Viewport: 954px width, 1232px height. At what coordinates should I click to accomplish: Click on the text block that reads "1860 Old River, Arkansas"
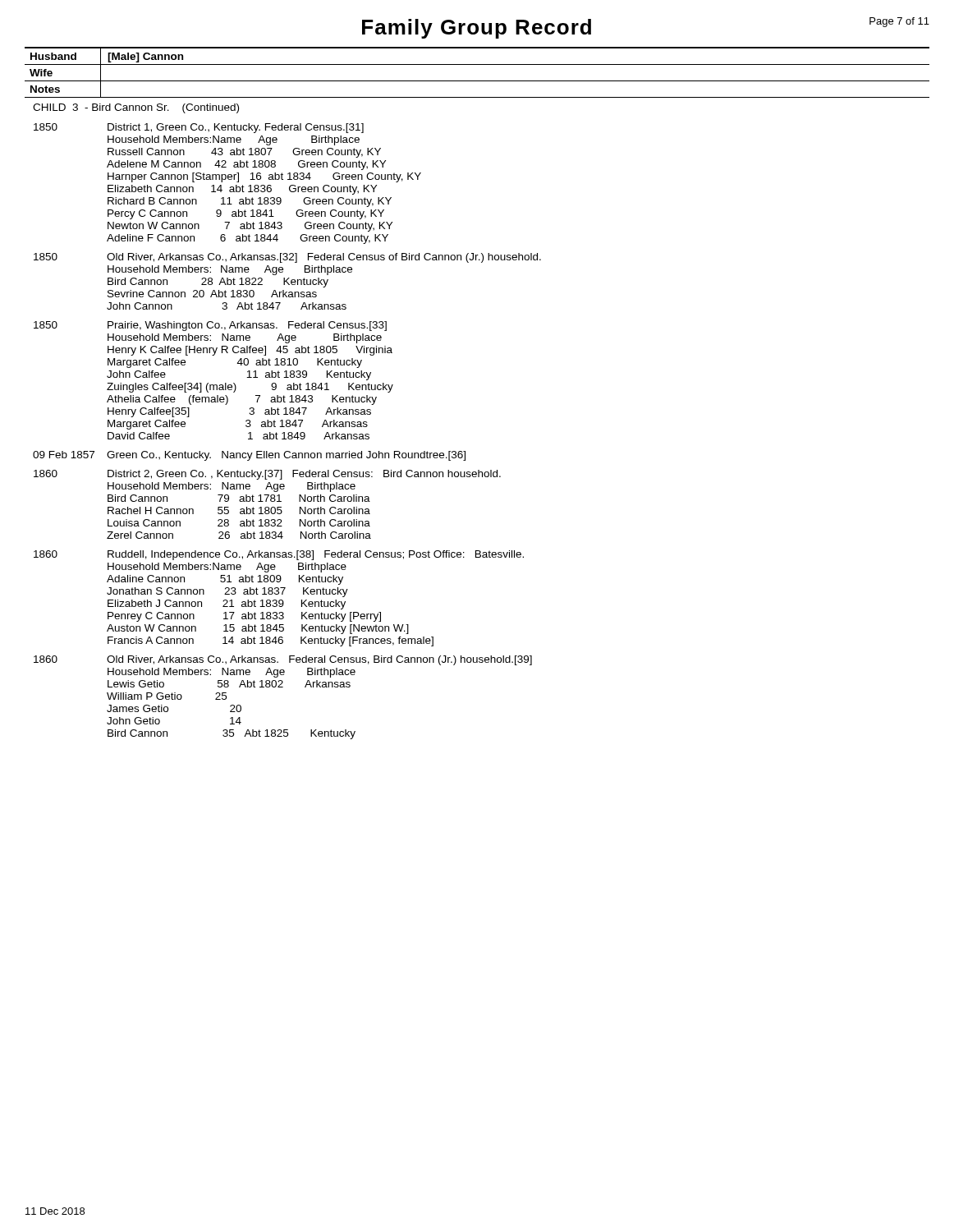click(x=46, y=660)
